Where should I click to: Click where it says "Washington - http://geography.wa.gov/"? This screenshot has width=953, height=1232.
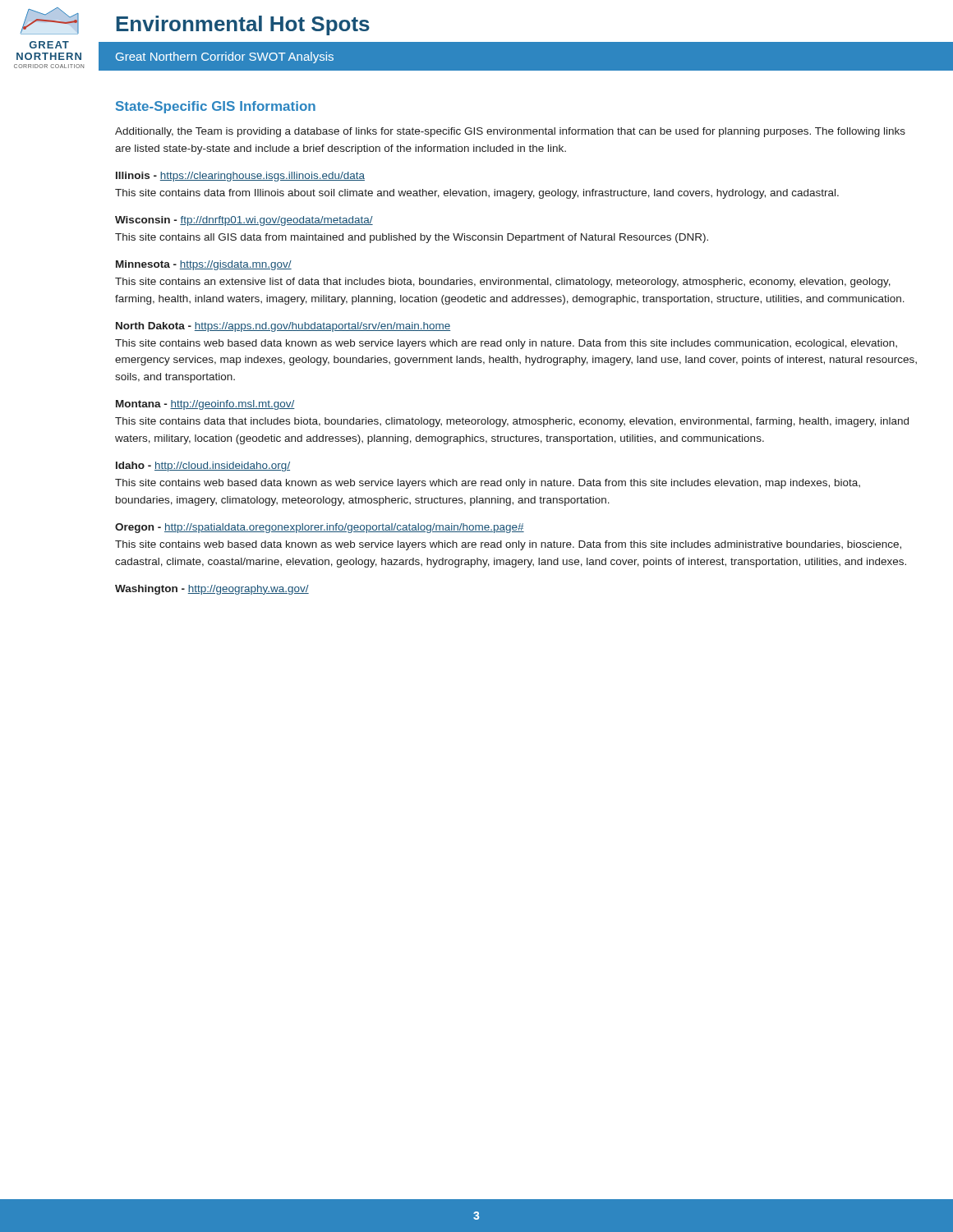click(212, 588)
